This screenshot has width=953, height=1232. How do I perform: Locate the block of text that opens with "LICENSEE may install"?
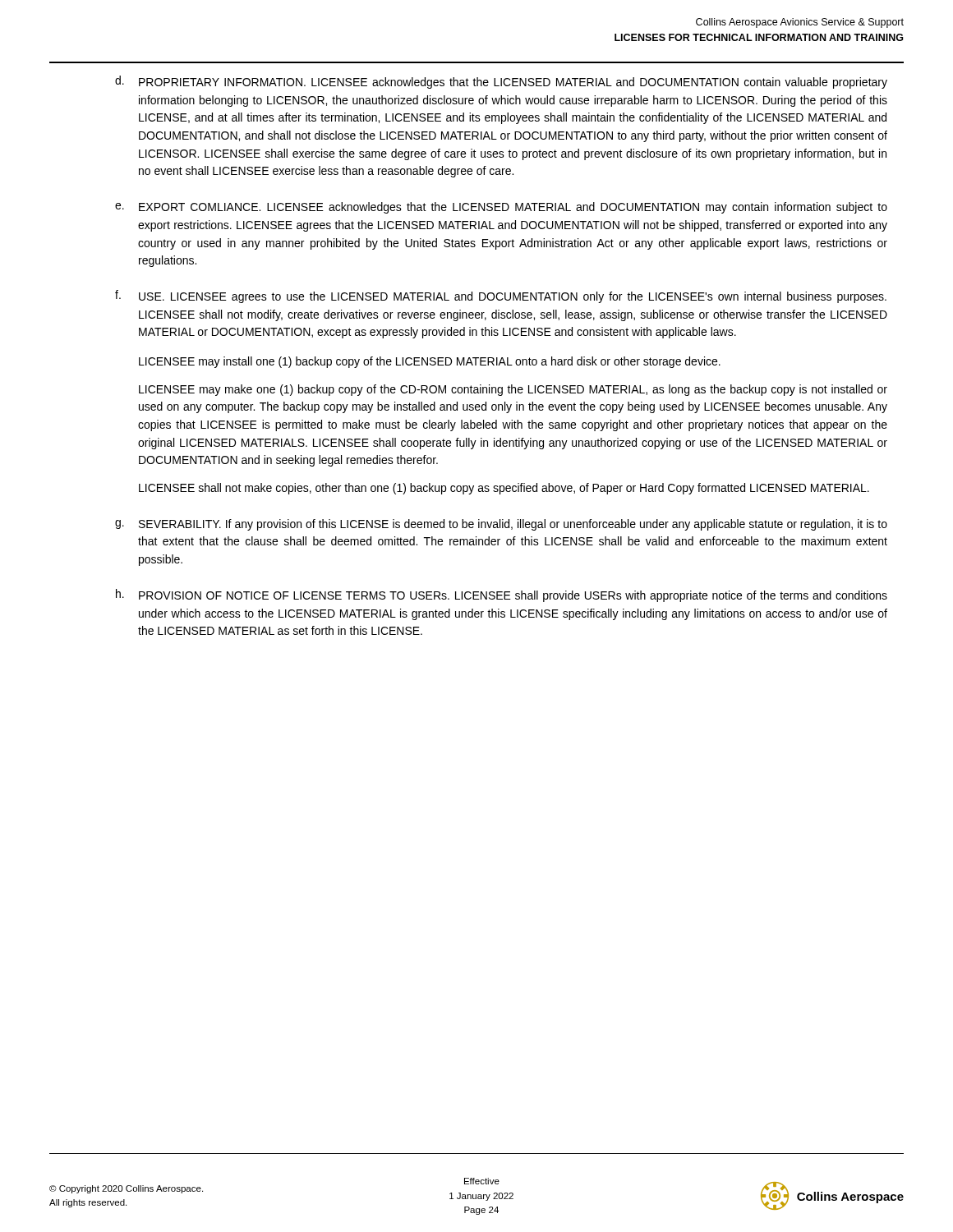430,361
